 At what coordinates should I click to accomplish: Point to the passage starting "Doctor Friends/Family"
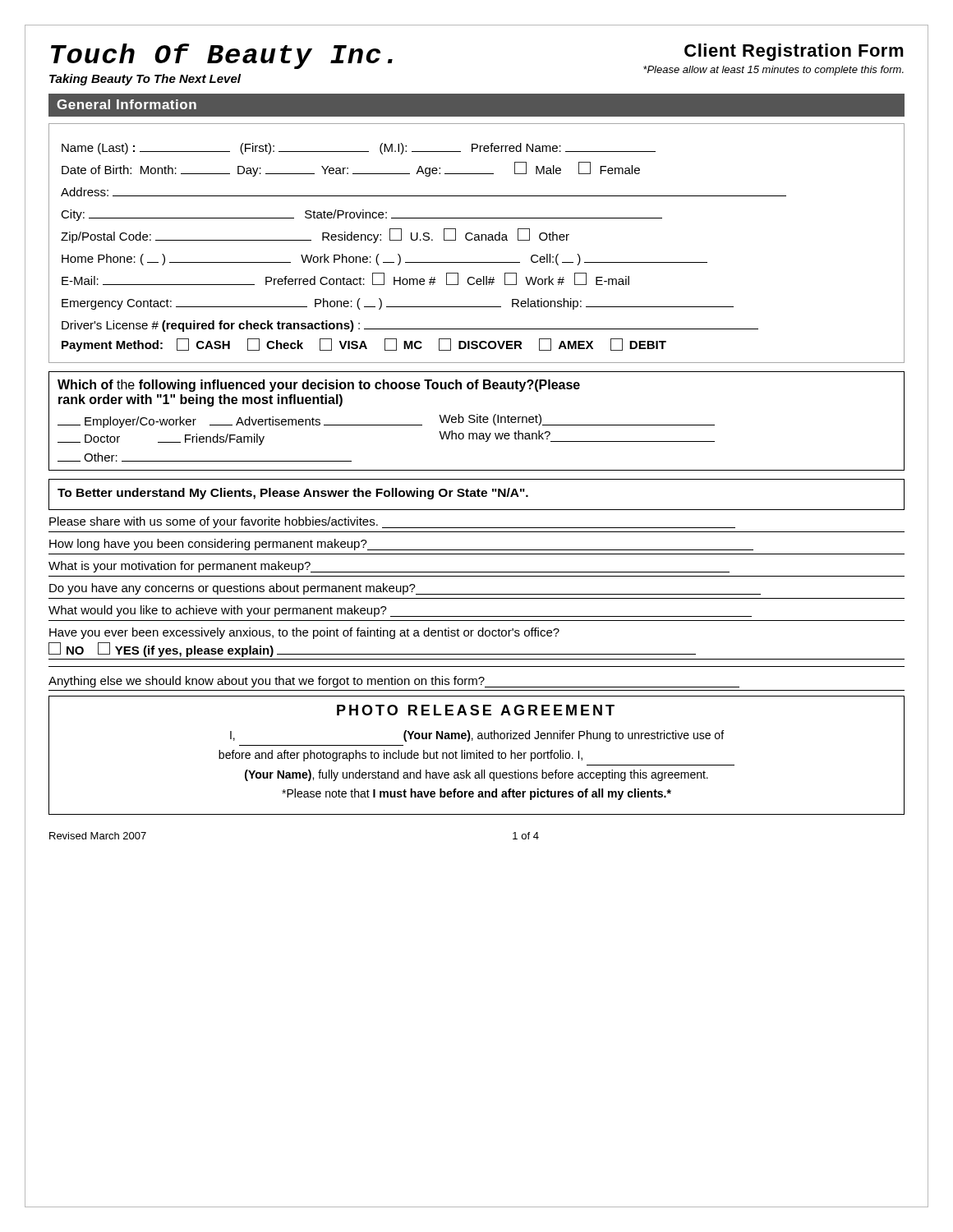coord(161,438)
